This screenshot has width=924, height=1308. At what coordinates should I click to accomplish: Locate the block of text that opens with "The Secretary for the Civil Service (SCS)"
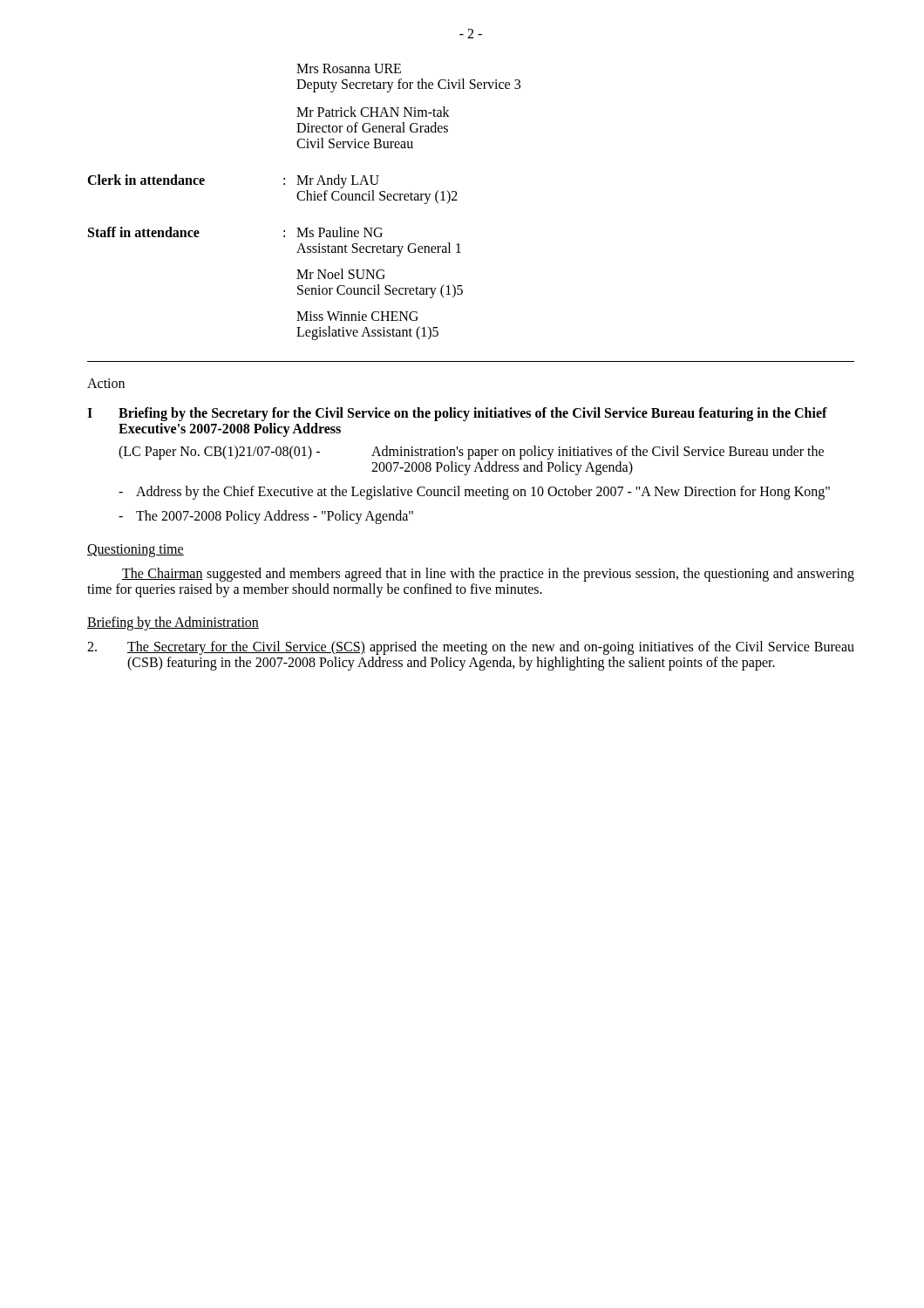(x=471, y=655)
